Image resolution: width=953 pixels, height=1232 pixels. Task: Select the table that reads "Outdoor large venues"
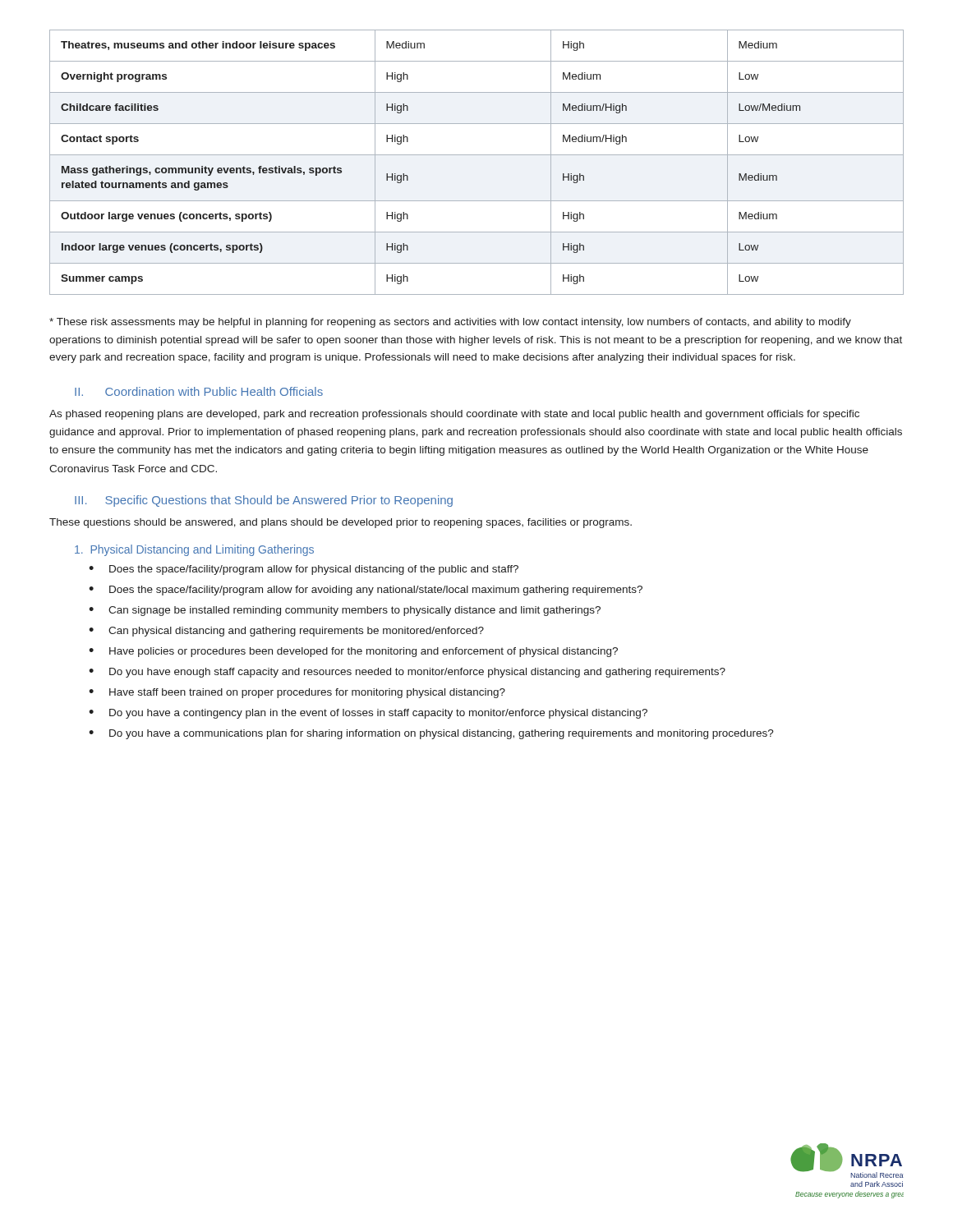[x=476, y=162]
